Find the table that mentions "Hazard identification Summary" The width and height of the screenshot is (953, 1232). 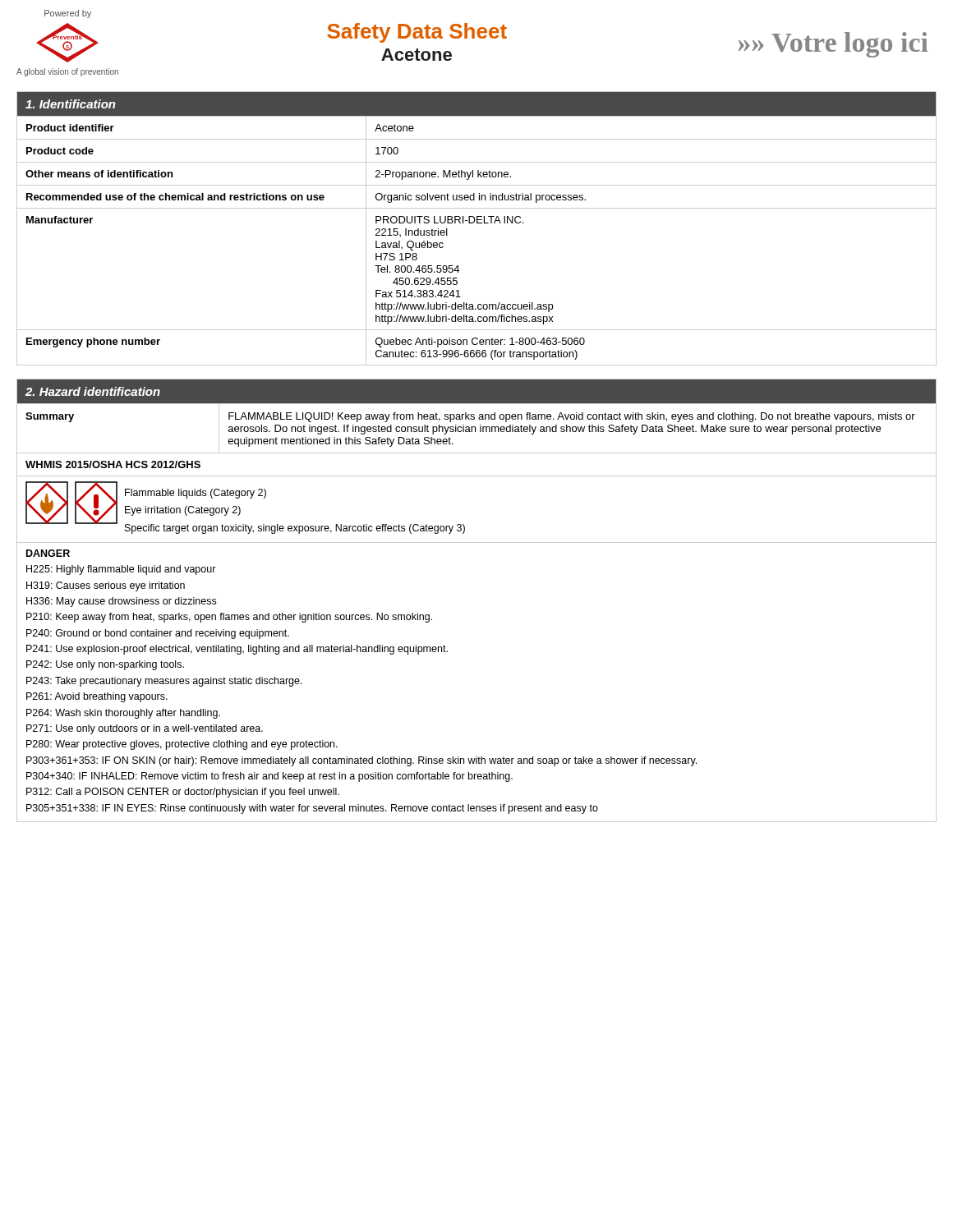tap(476, 600)
